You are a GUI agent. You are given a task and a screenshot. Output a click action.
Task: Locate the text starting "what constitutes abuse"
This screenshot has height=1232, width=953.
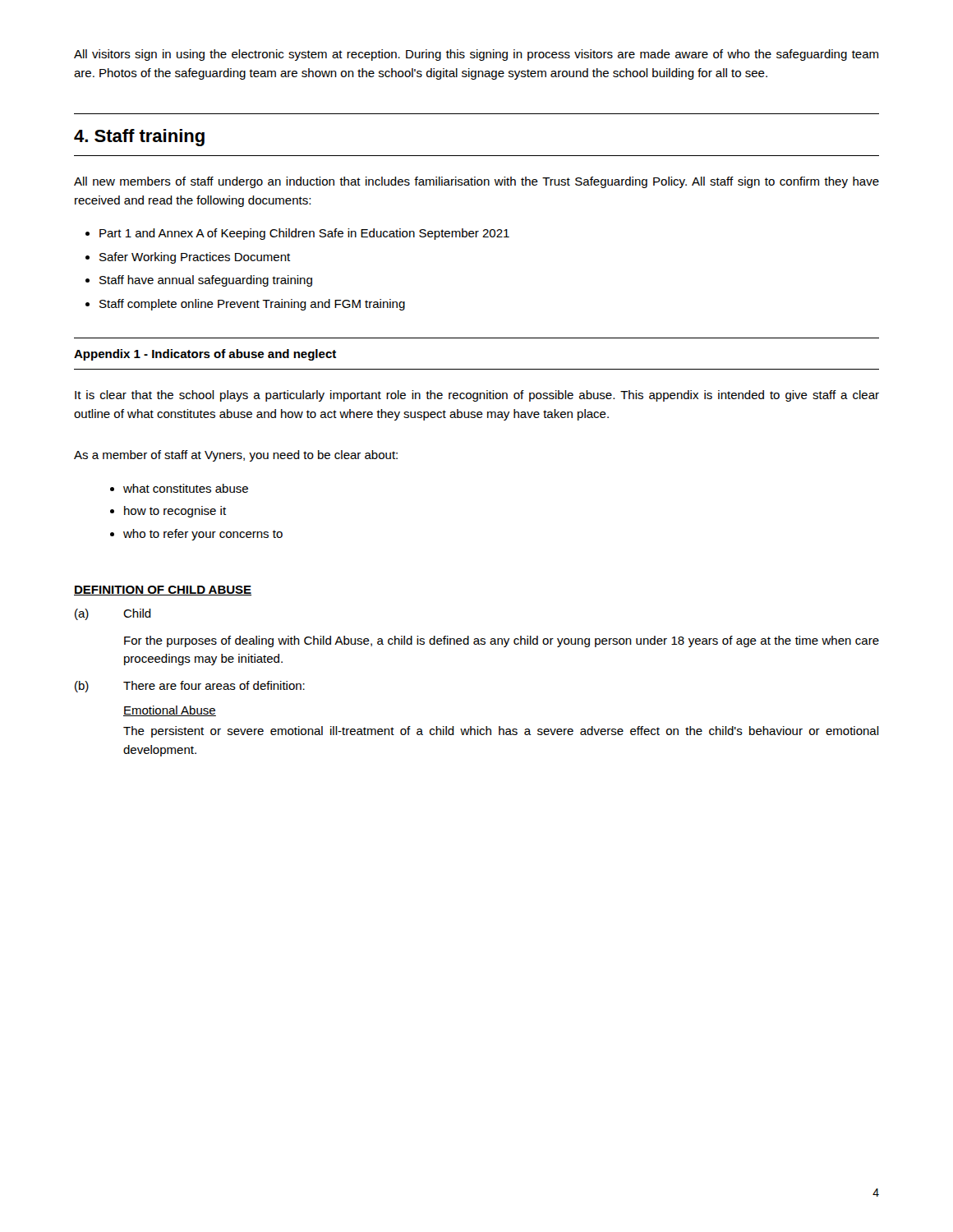[x=186, y=488]
